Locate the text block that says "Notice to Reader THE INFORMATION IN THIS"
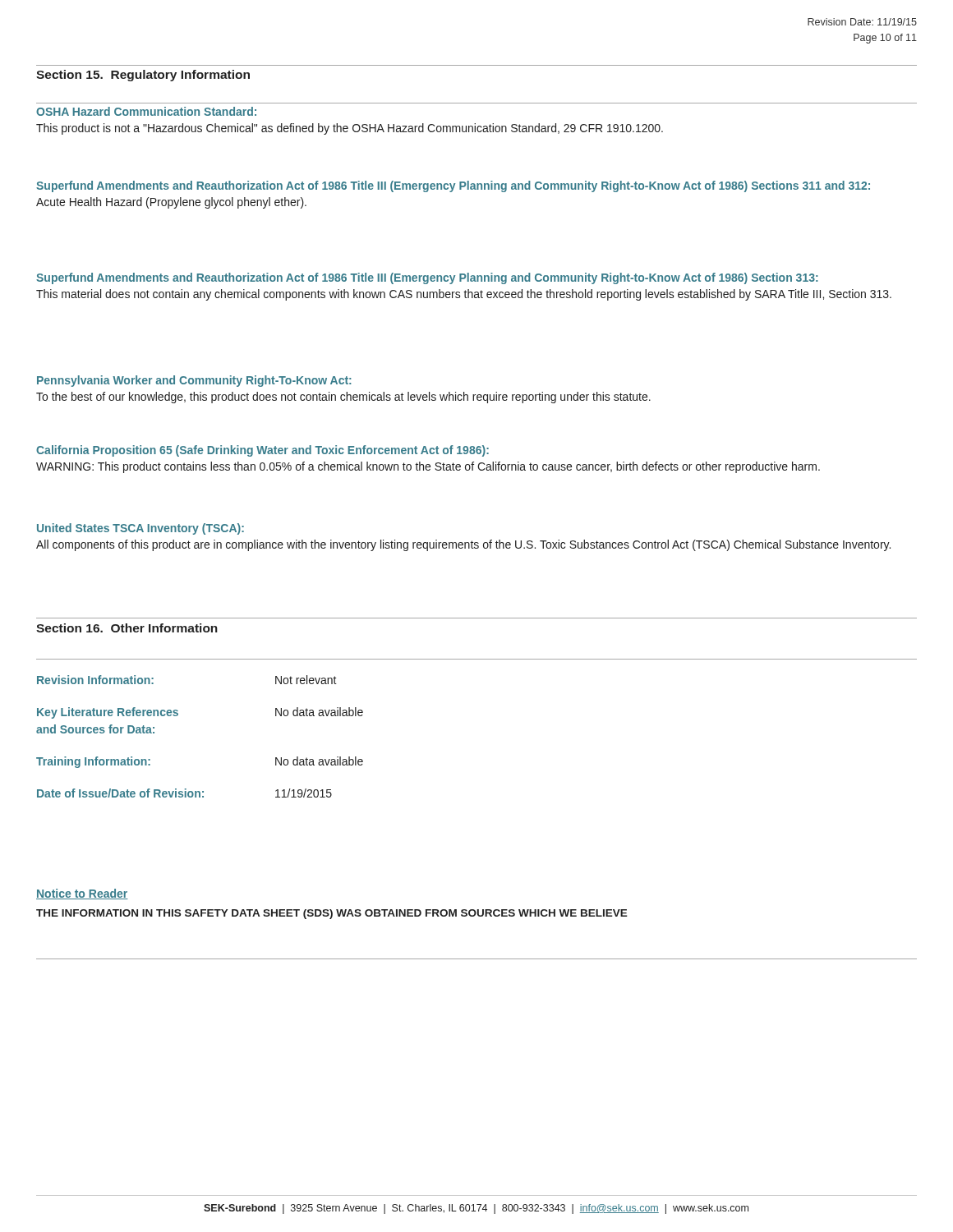The height and width of the screenshot is (1232, 953). pyautogui.click(x=476, y=904)
